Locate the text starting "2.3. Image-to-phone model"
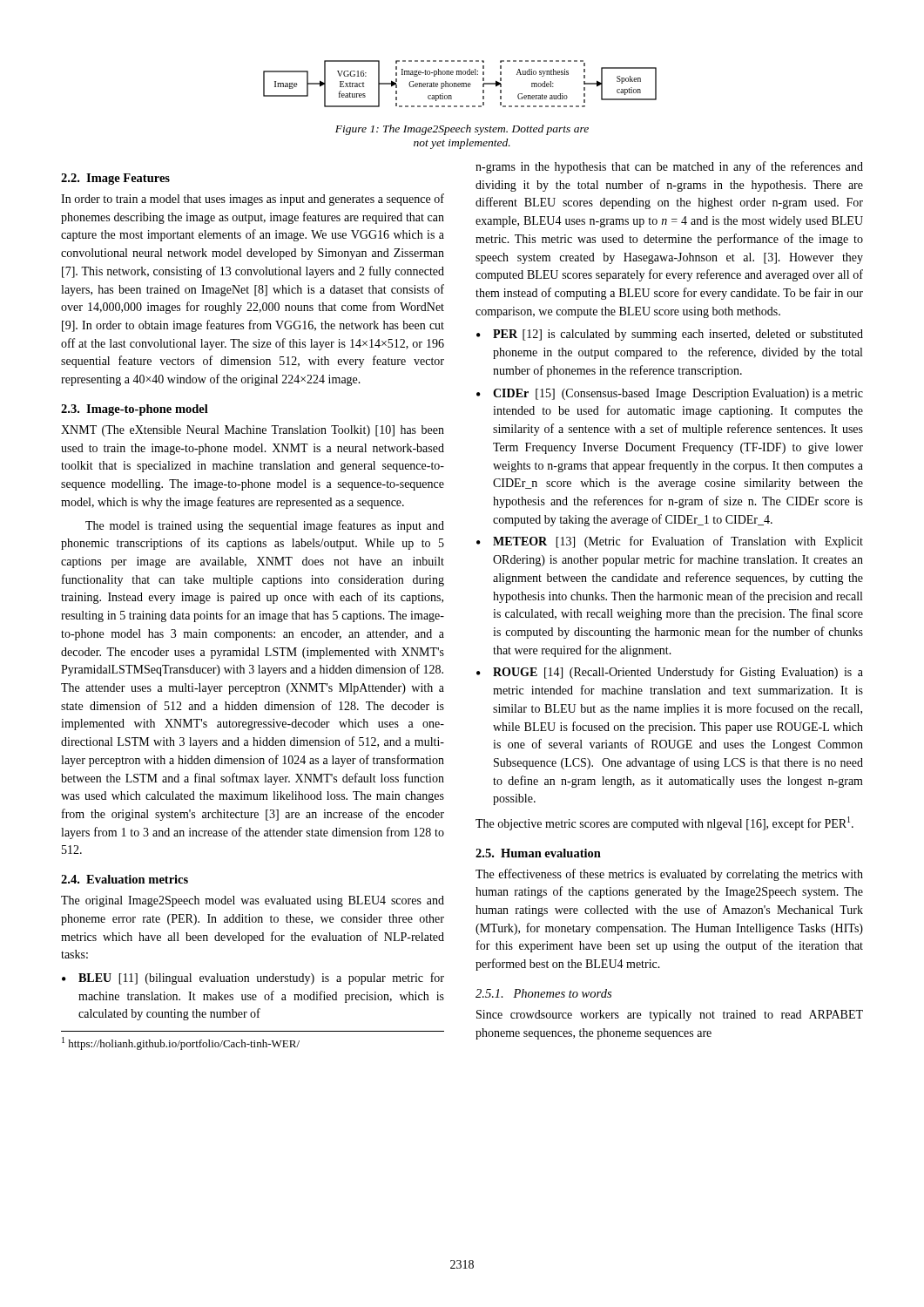Image resolution: width=924 pixels, height=1307 pixels. (134, 409)
